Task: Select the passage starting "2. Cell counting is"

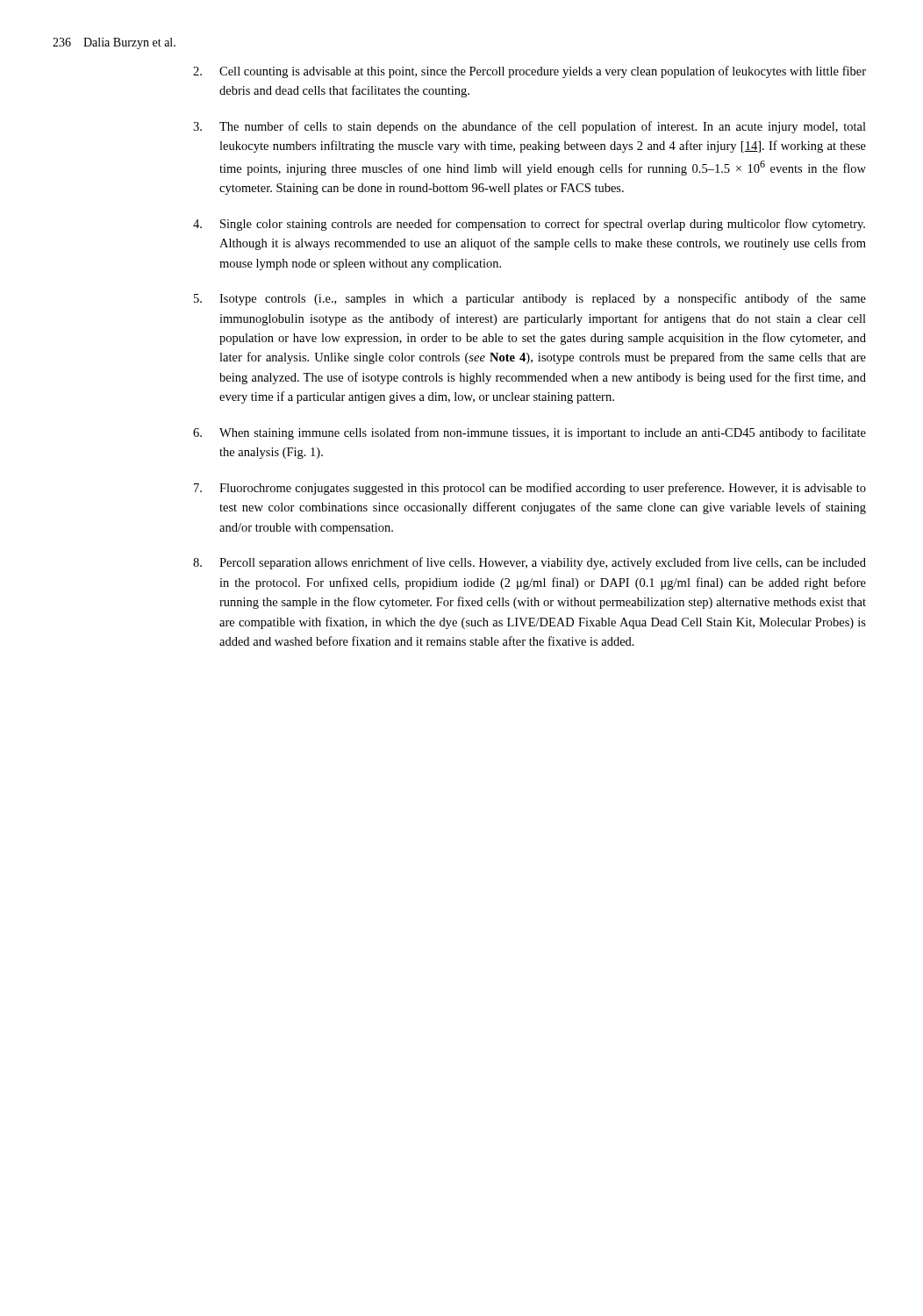Action: [529, 81]
